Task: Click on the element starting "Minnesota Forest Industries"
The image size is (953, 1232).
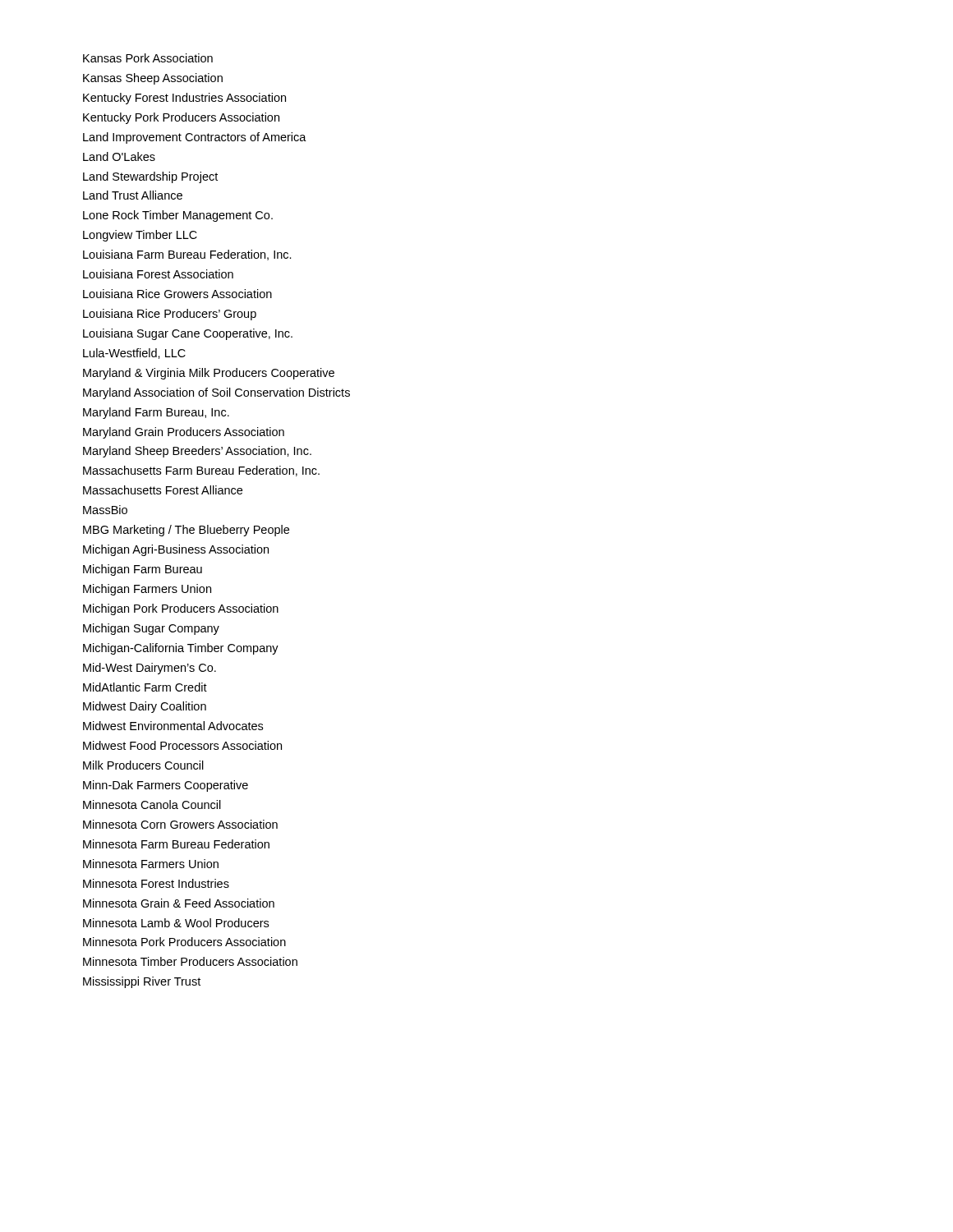Action: coord(156,884)
